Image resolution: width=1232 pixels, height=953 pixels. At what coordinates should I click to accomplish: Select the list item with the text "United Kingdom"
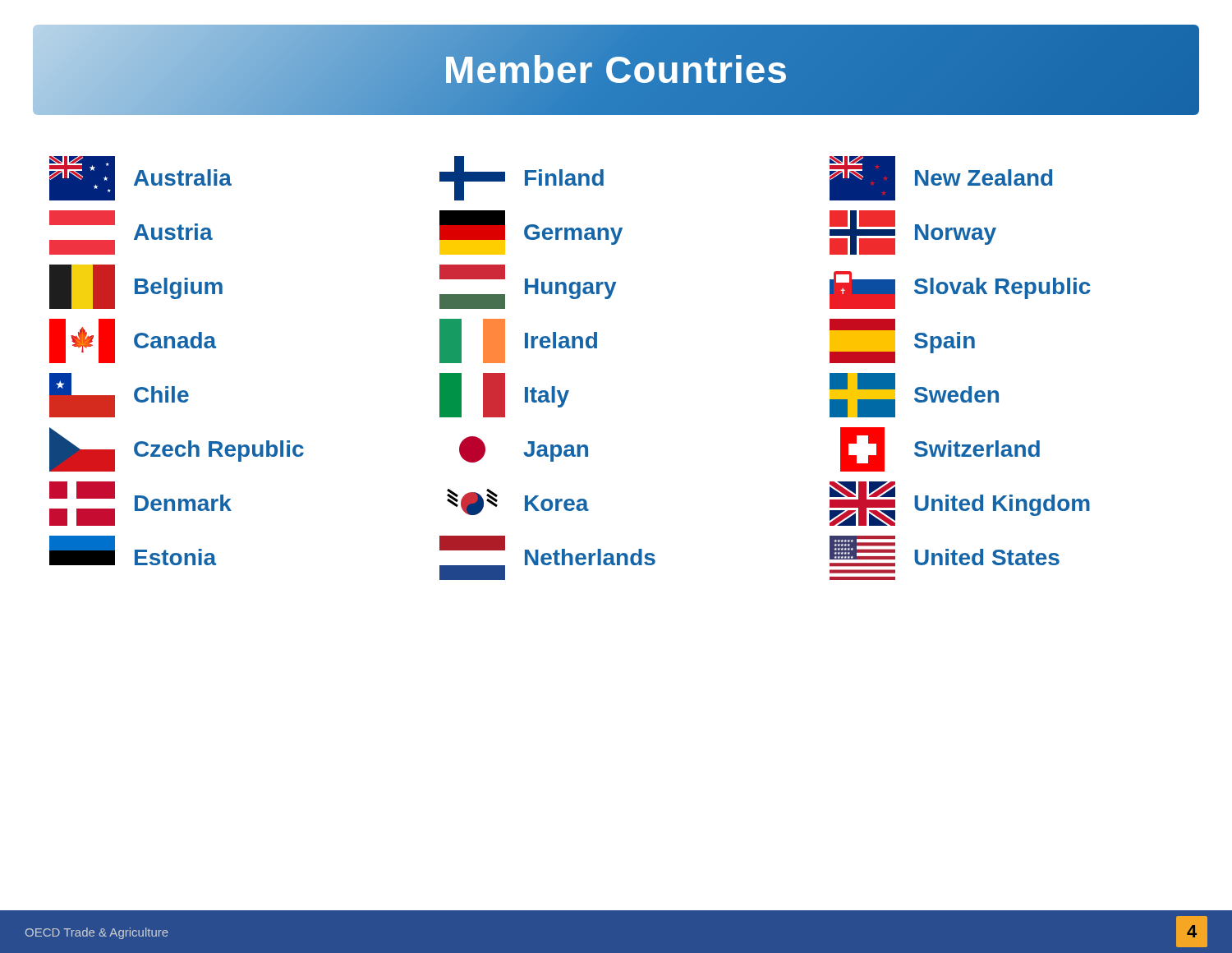tap(960, 504)
